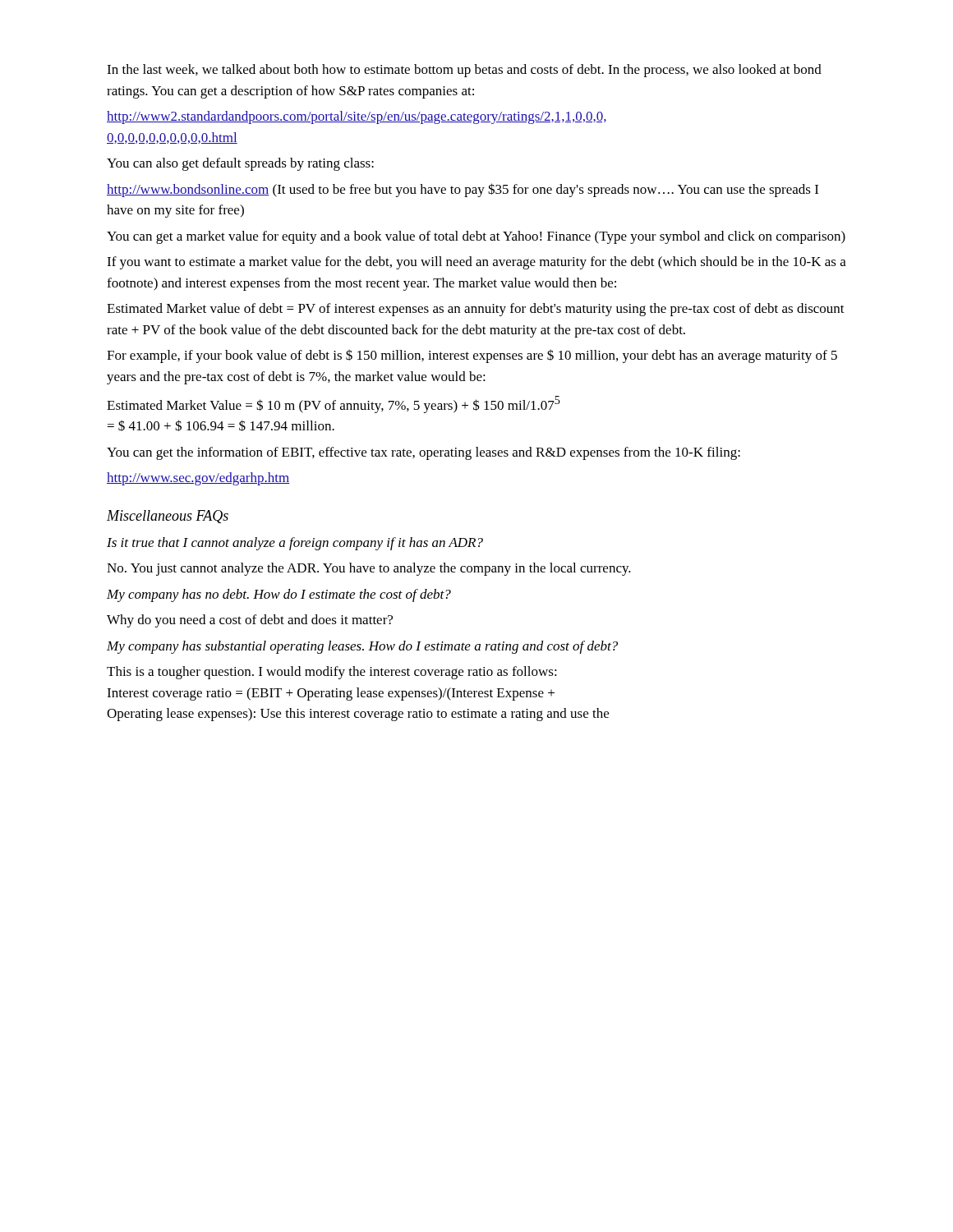This screenshot has width=953, height=1232.
Task: Find the passage starting "For example, if your"
Action: (x=476, y=366)
